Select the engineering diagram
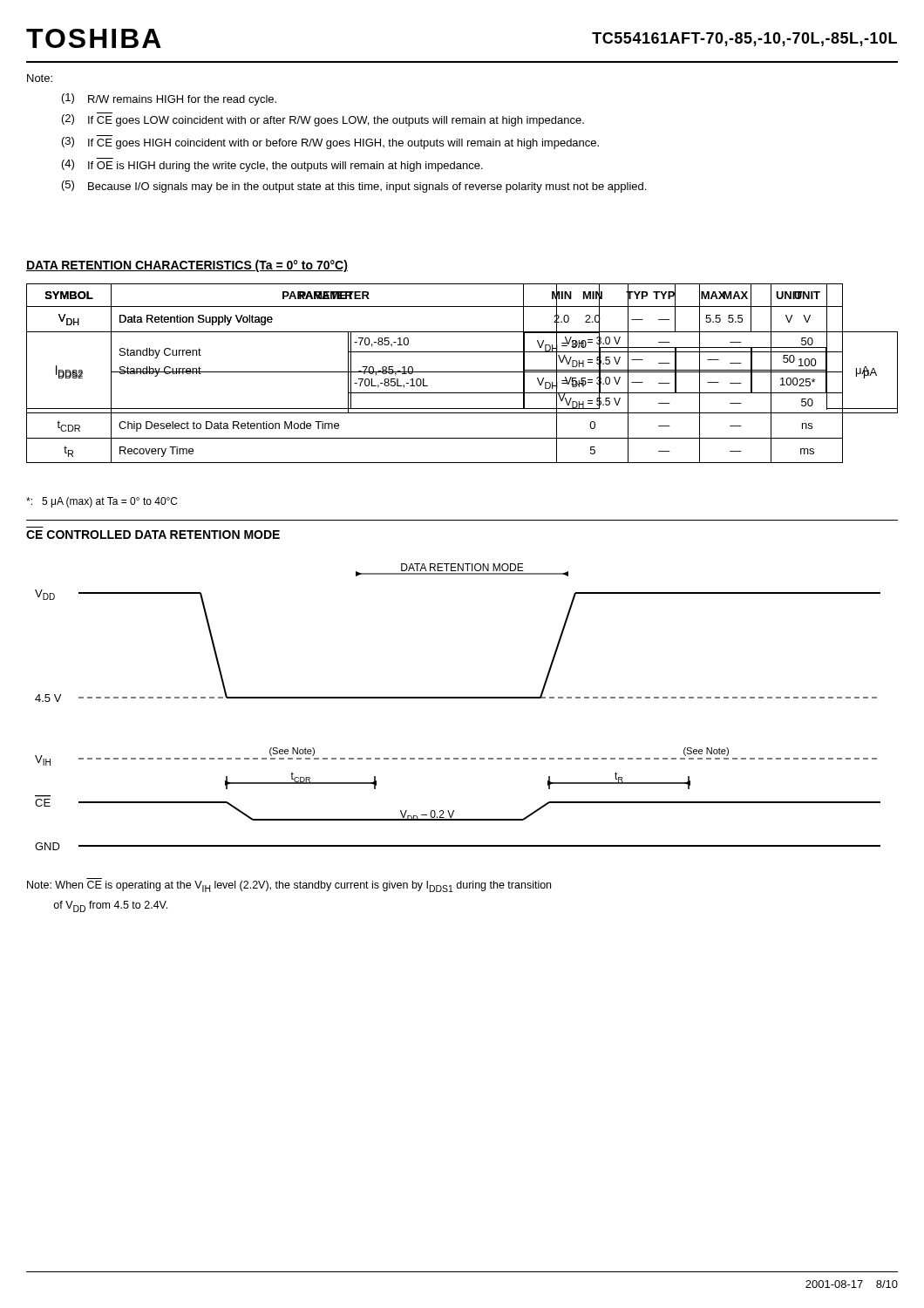The image size is (924, 1308). click(x=462, y=706)
